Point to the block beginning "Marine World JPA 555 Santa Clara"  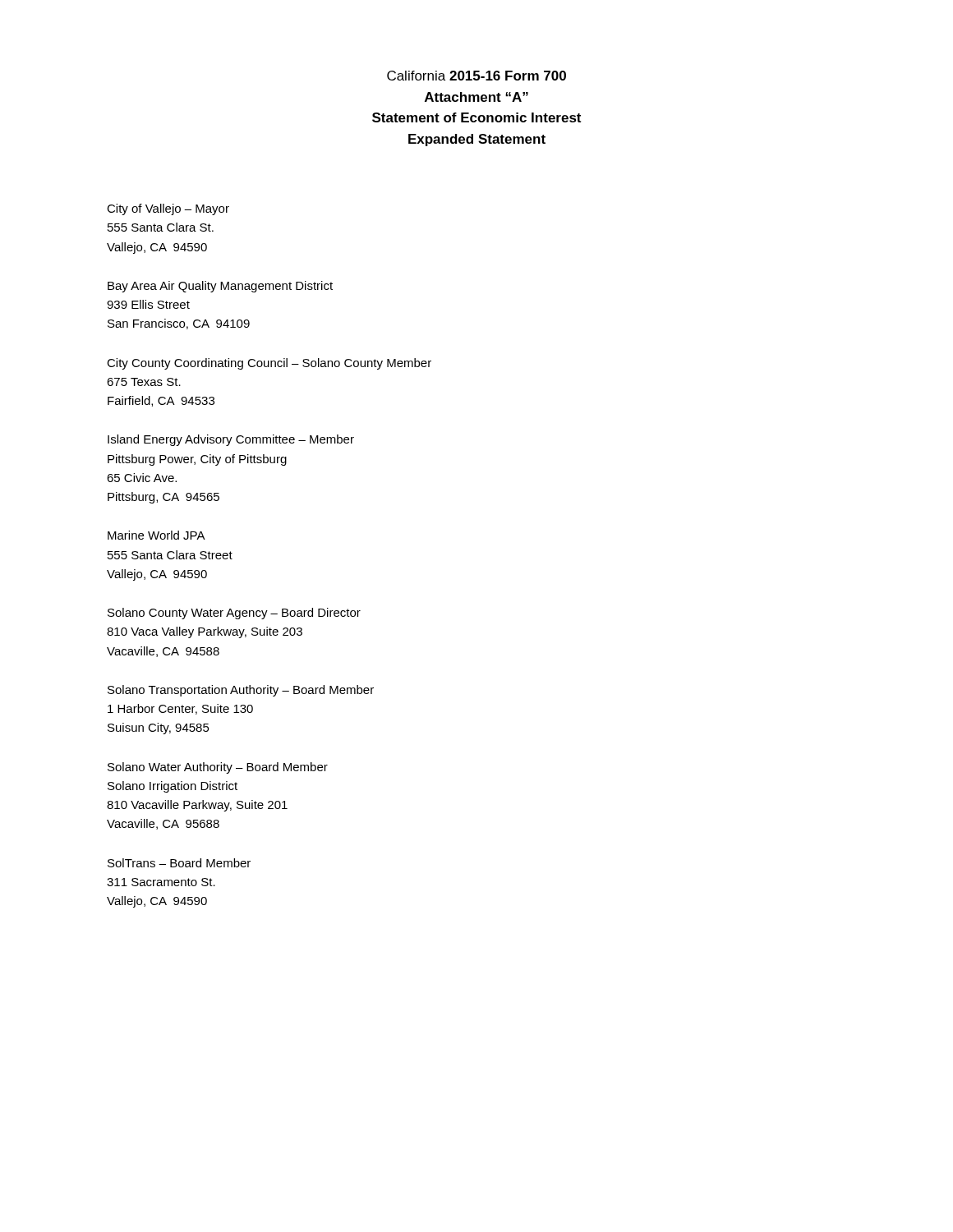click(x=169, y=554)
